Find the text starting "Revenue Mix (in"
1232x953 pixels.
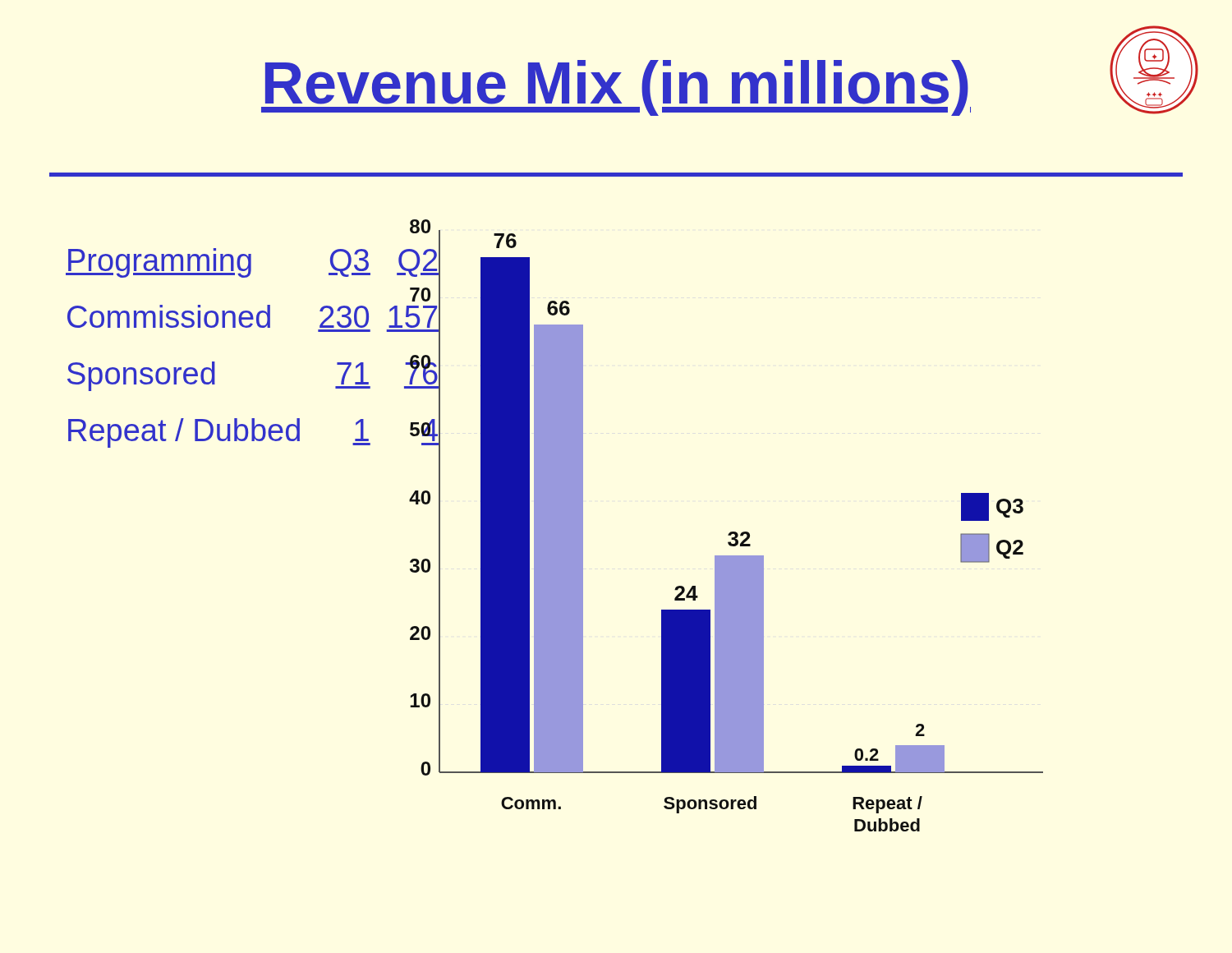click(616, 83)
